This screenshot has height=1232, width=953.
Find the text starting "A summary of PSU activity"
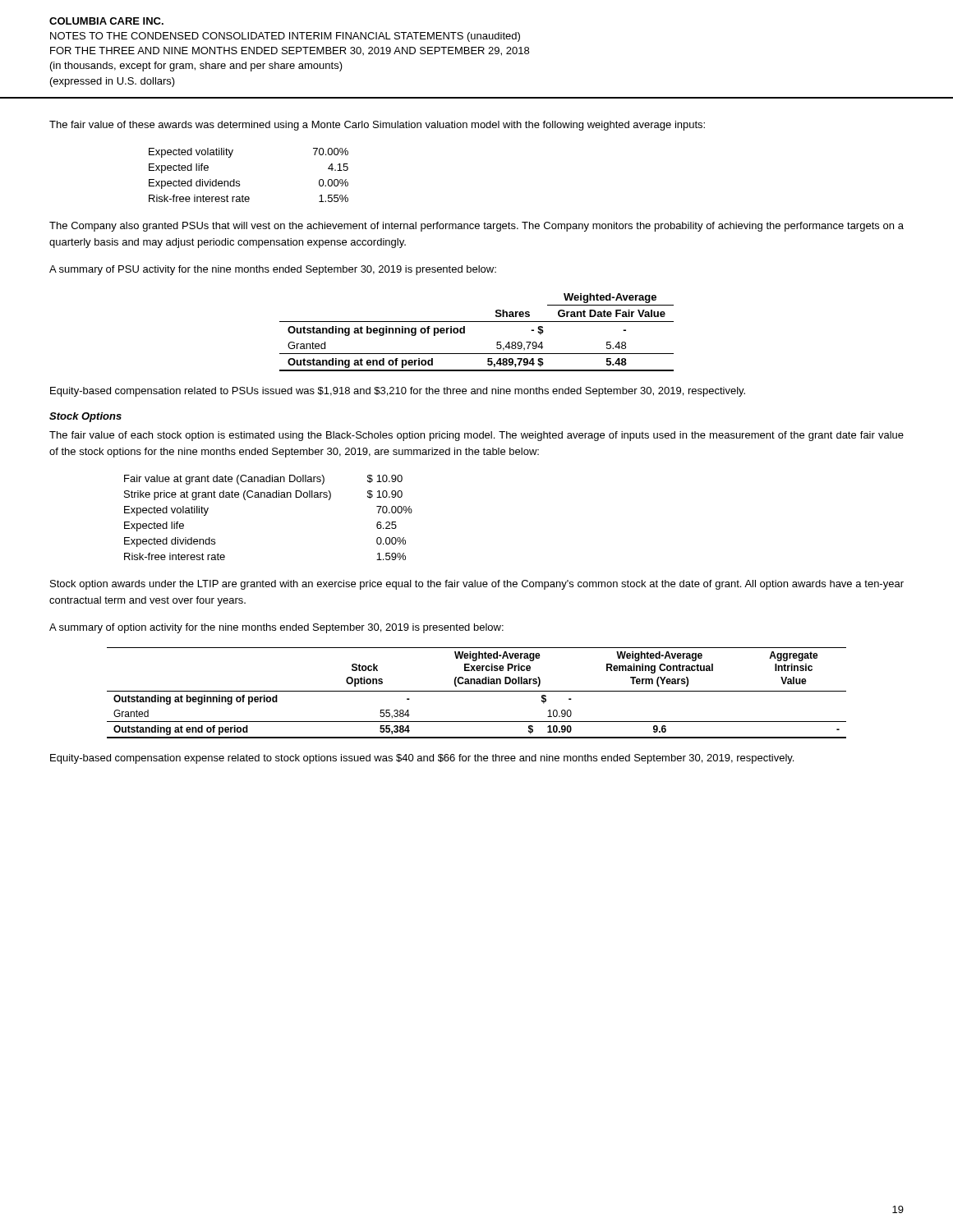coord(273,269)
